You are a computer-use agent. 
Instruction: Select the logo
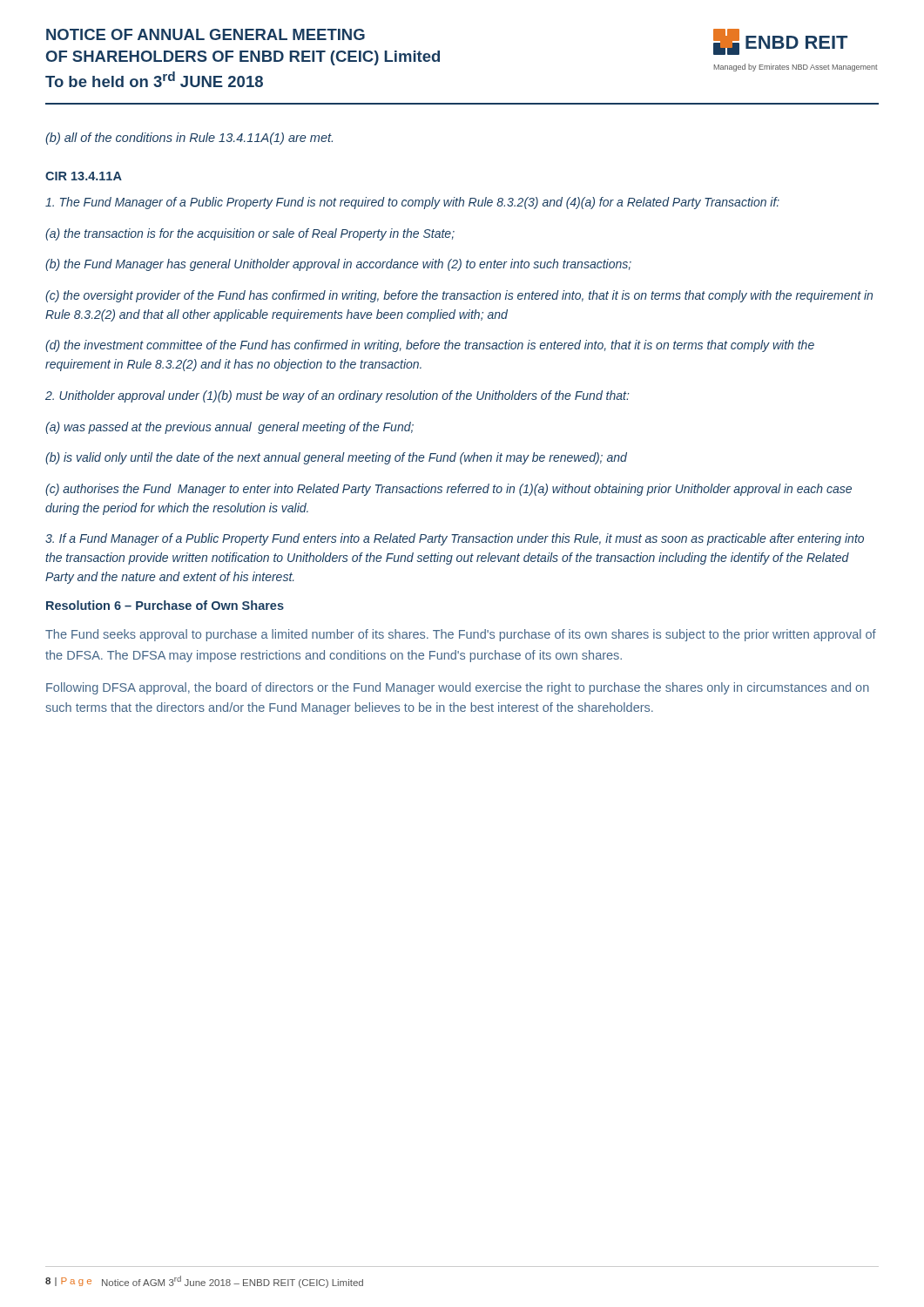(x=796, y=56)
